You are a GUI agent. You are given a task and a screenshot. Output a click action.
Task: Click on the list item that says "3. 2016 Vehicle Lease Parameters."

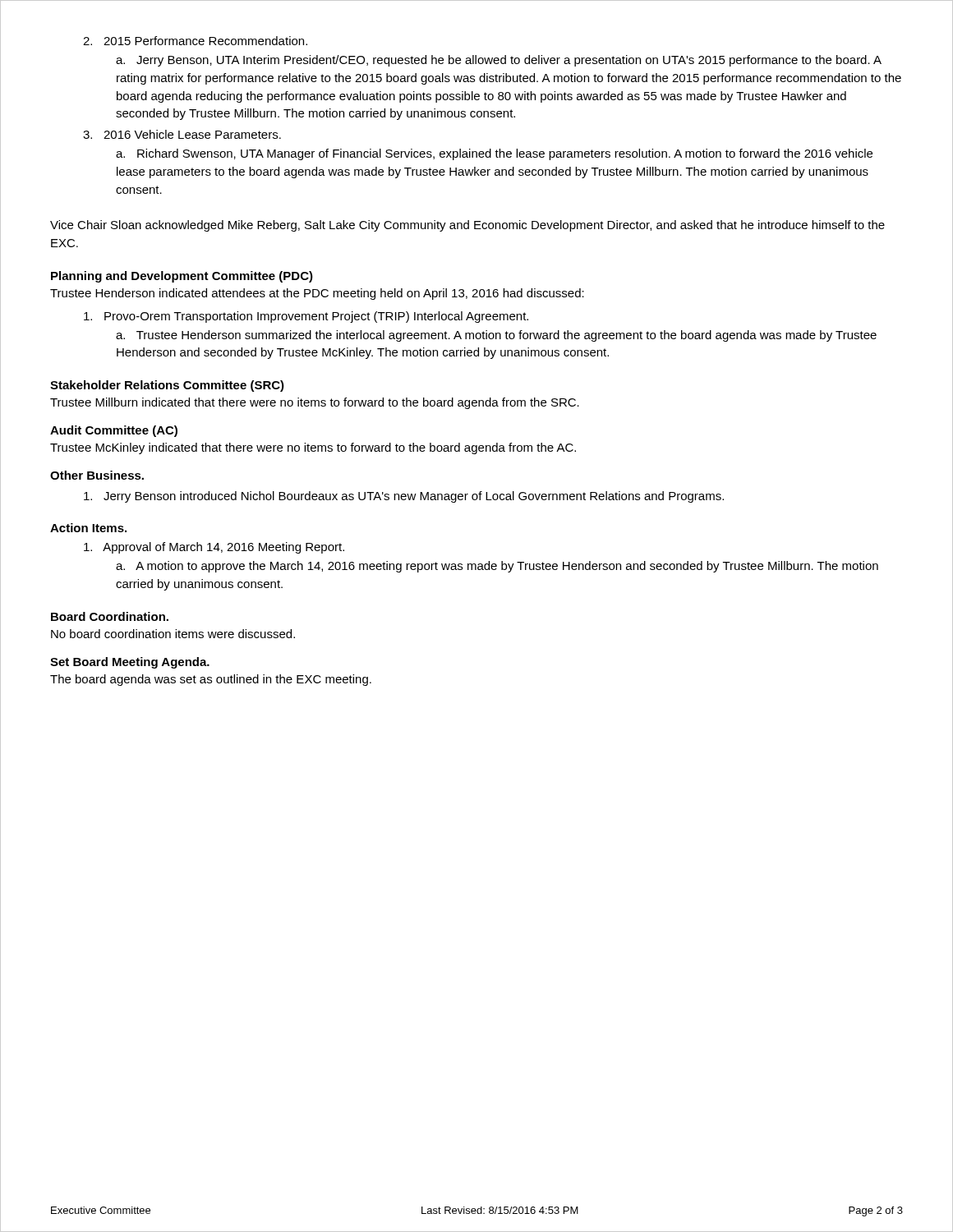tap(182, 134)
